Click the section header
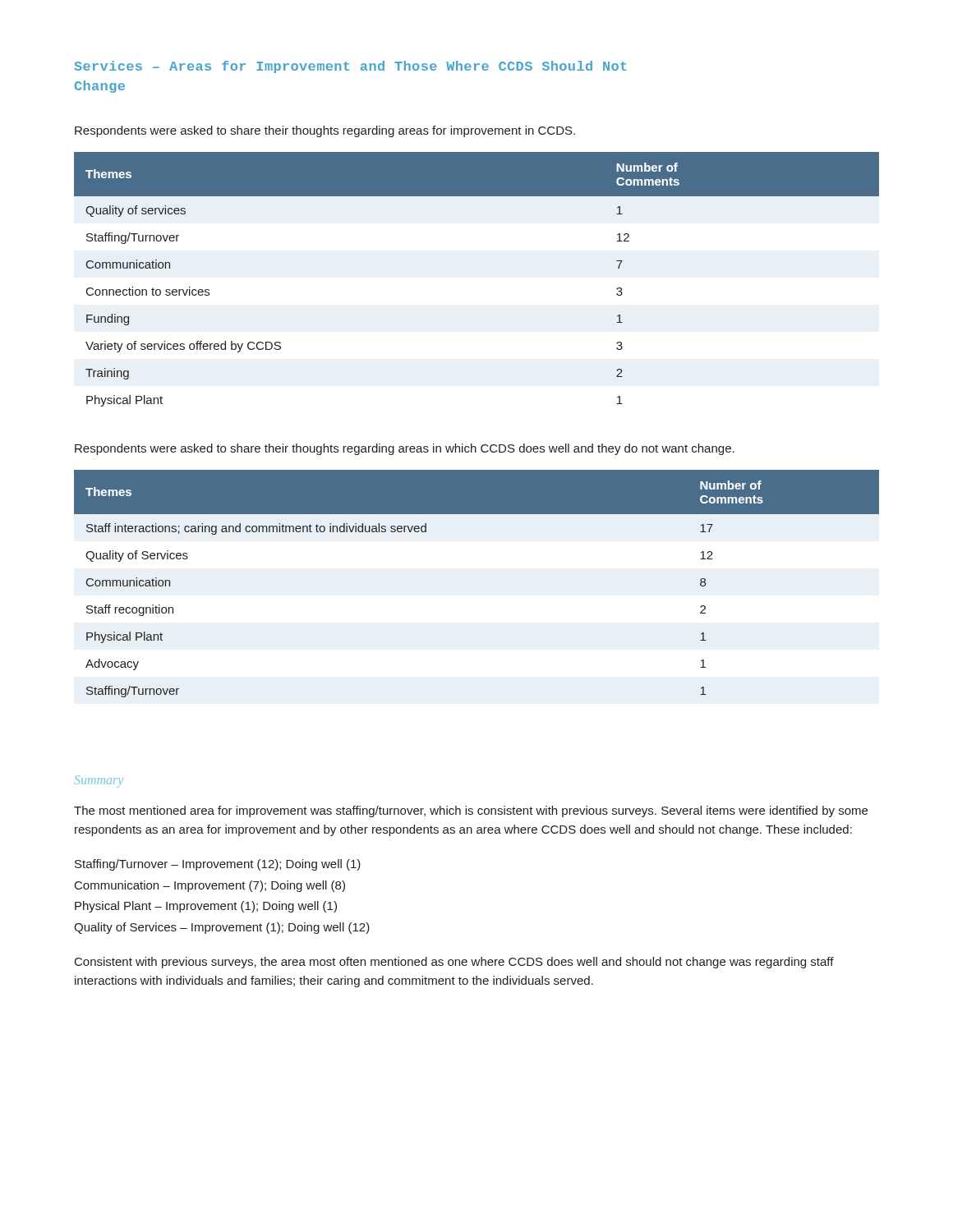This screenshot has width=953, height=1232. click(99, 780)
